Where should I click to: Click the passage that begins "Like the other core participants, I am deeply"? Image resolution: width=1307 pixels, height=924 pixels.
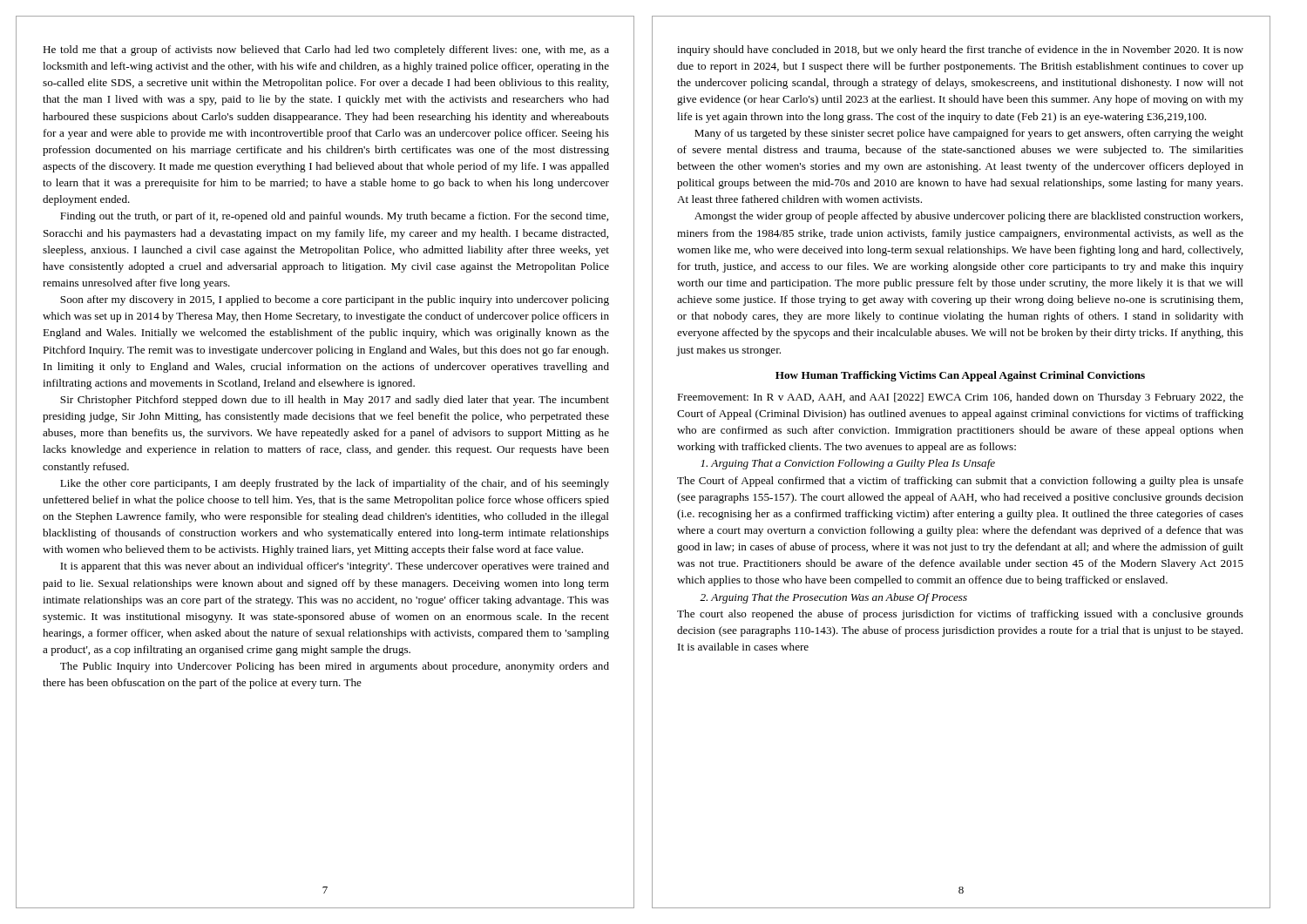(326, 516)
